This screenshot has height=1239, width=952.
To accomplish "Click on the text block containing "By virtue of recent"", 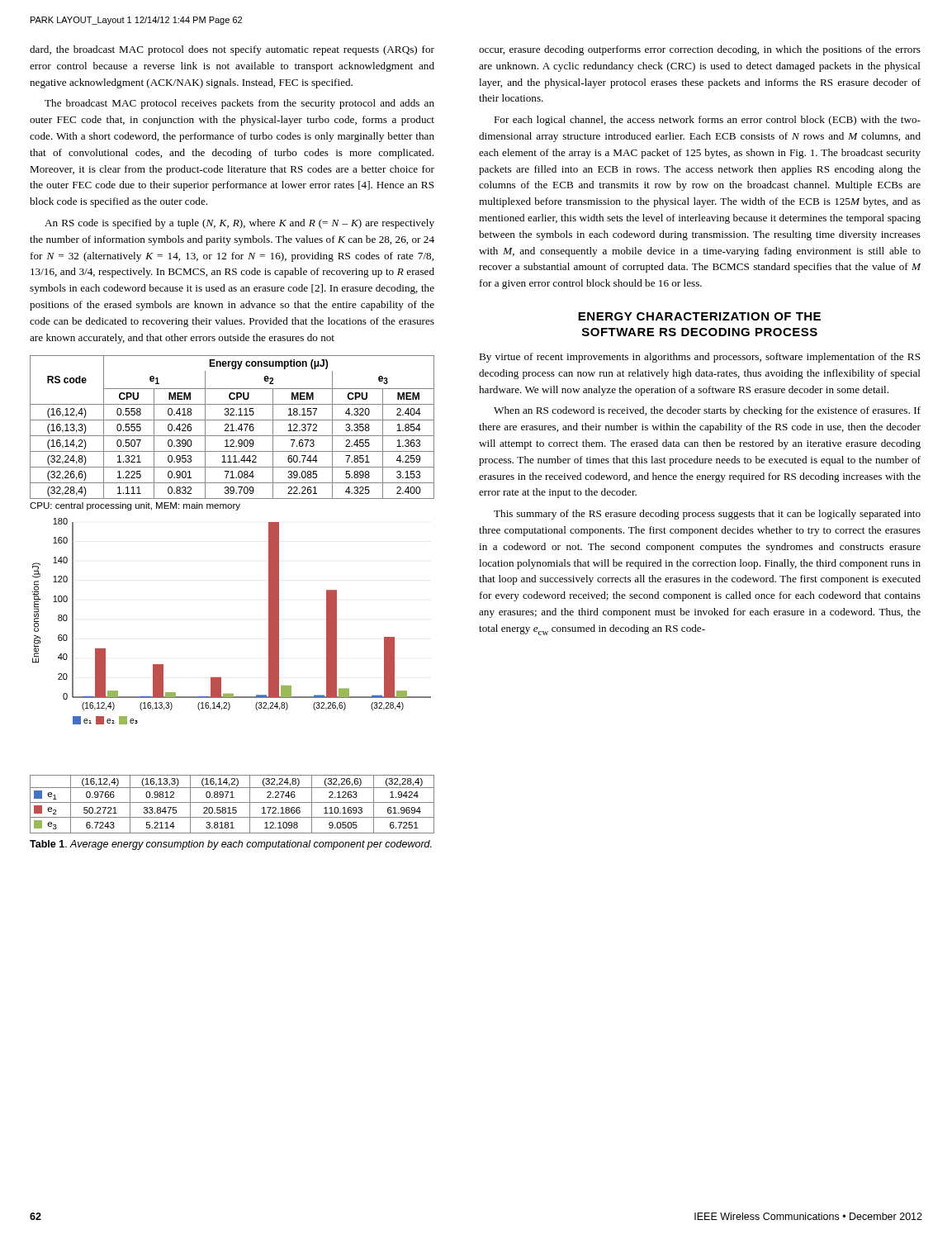I will coord(700,358).
